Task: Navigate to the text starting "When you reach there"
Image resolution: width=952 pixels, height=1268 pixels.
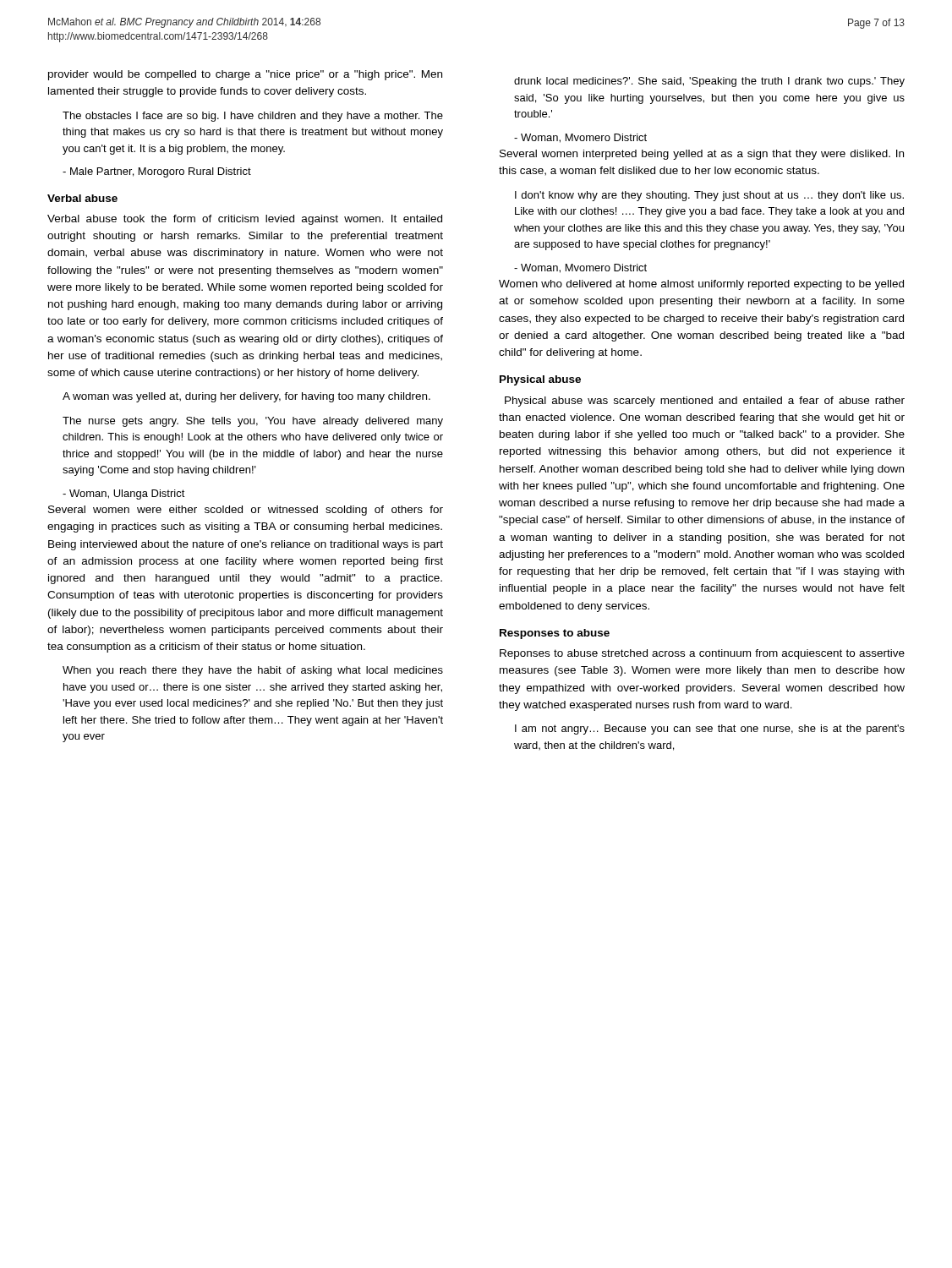Action: click(x=253, y=703)
